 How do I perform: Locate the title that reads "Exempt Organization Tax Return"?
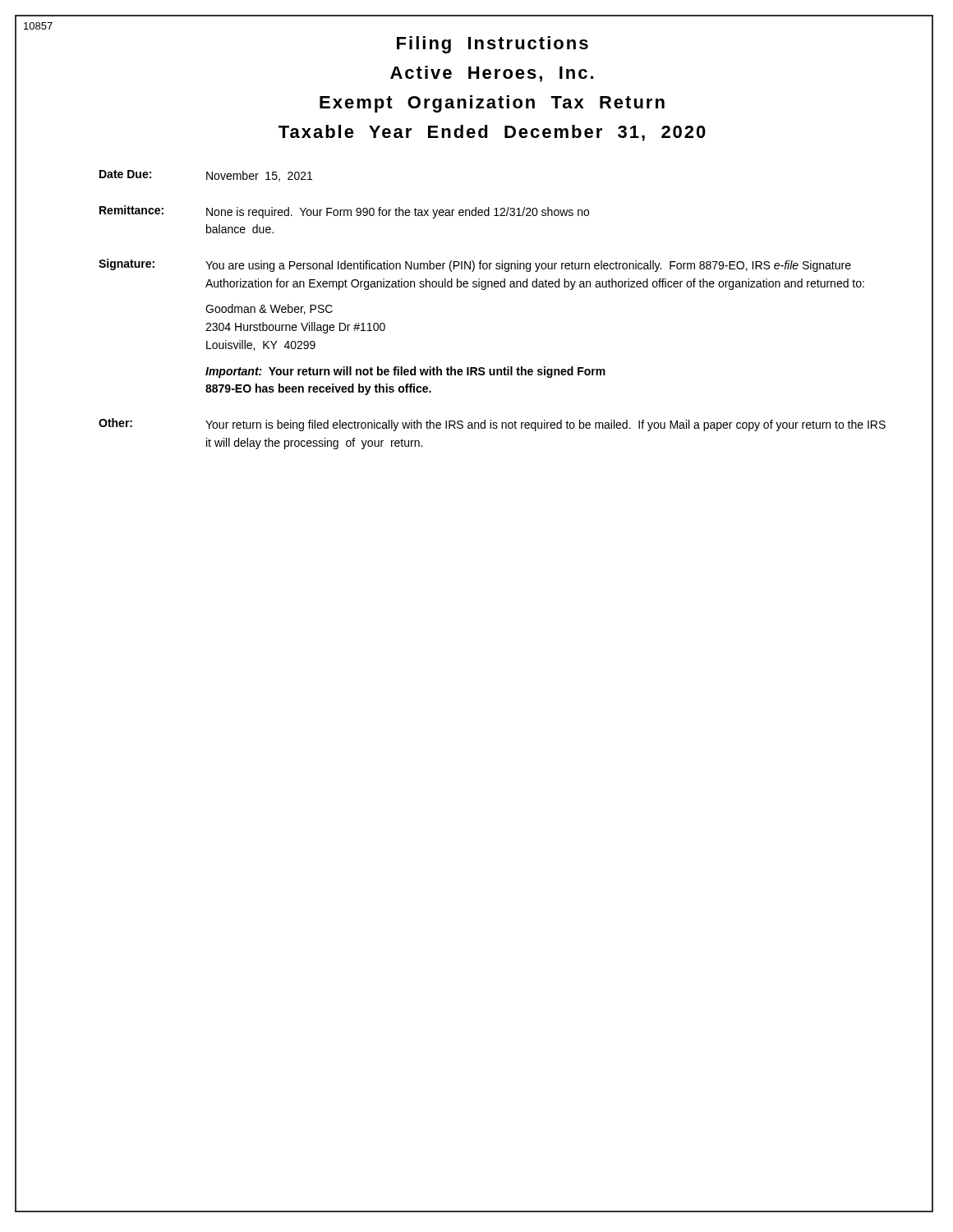tap(493, 102)
